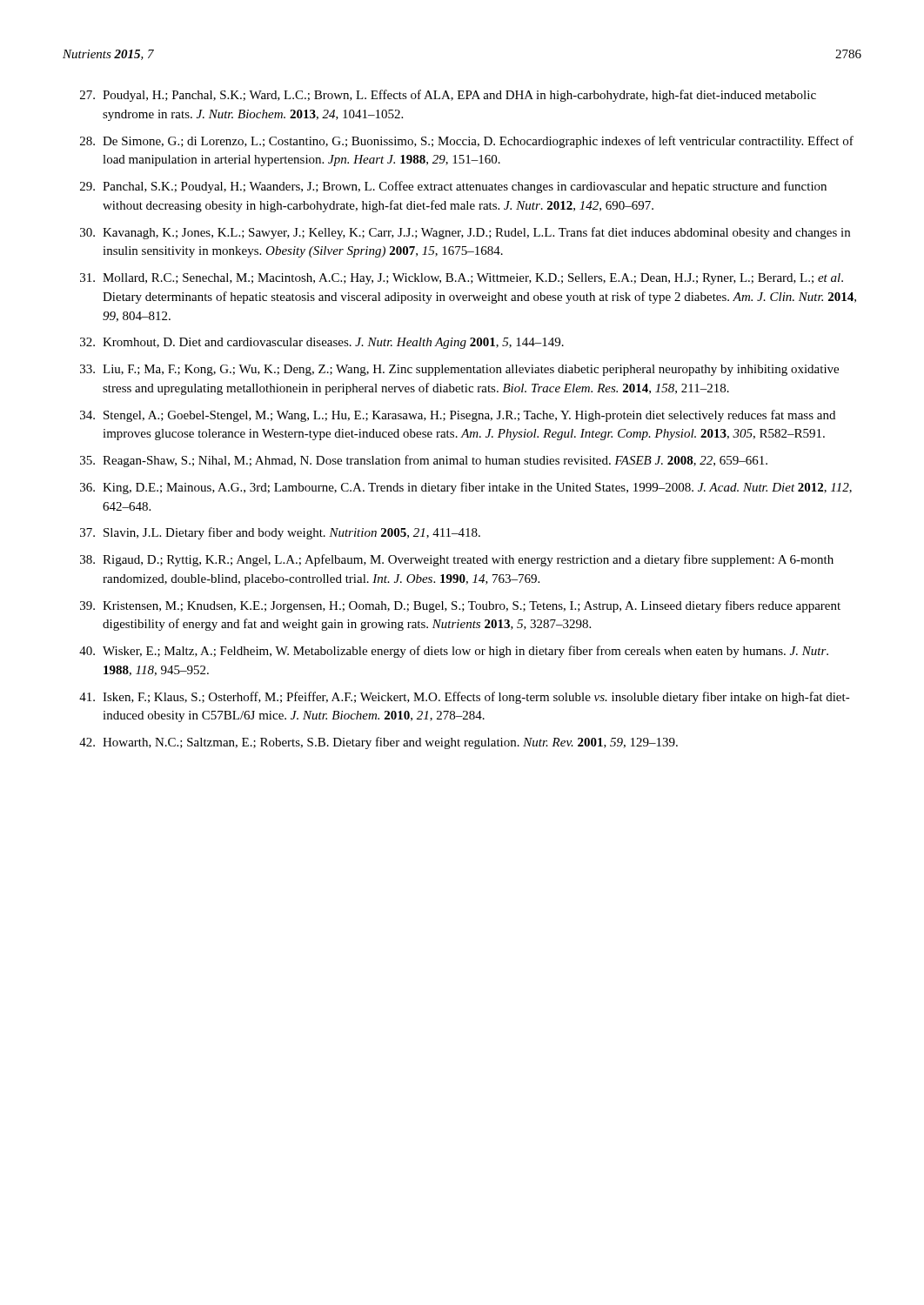
Task: Locate the list item that reads "40. Wisker, E.;"
Action: [462, 661]
